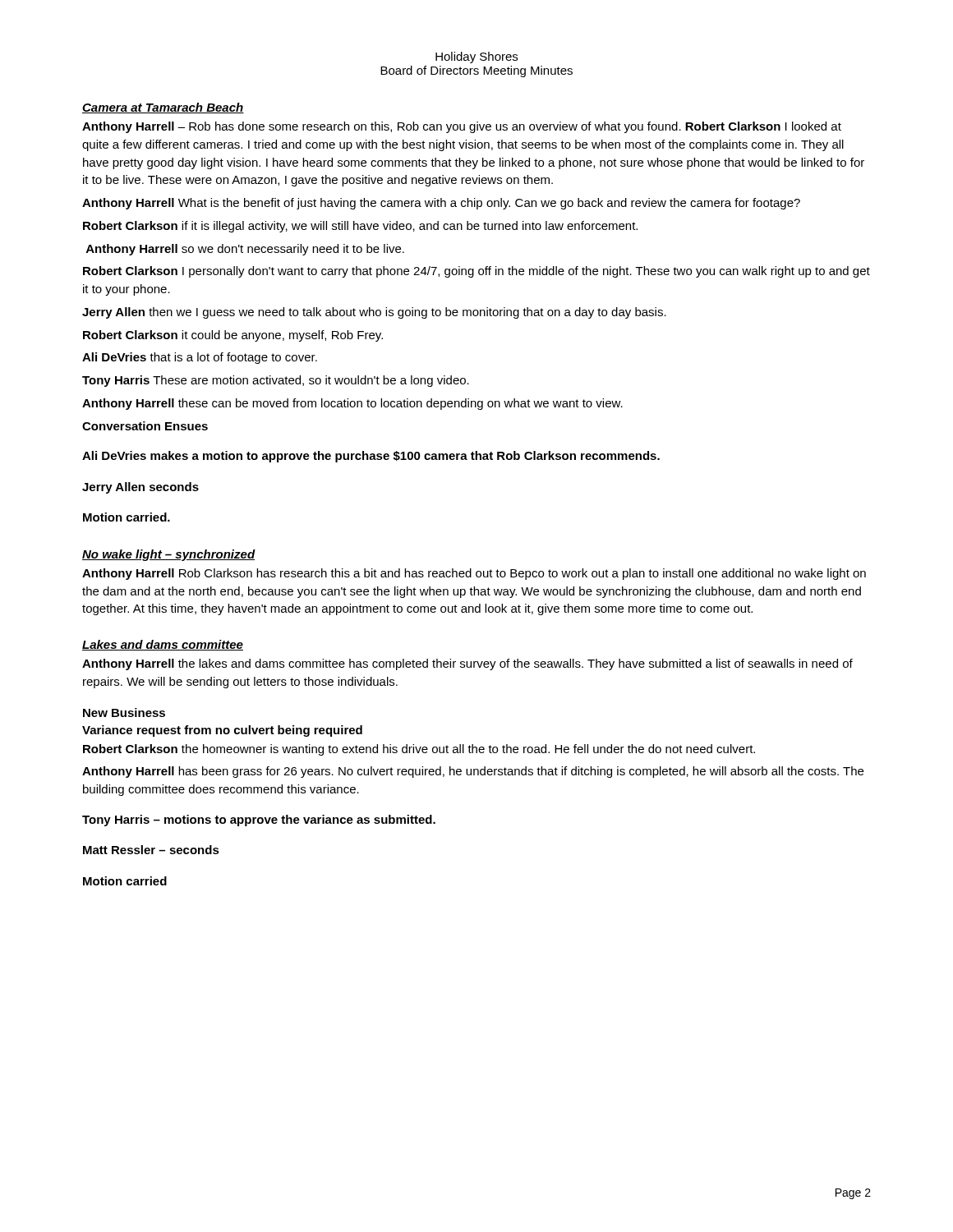Find "New Business" on this page
This screenshot has height=1232, width=953.
(124, 712)
